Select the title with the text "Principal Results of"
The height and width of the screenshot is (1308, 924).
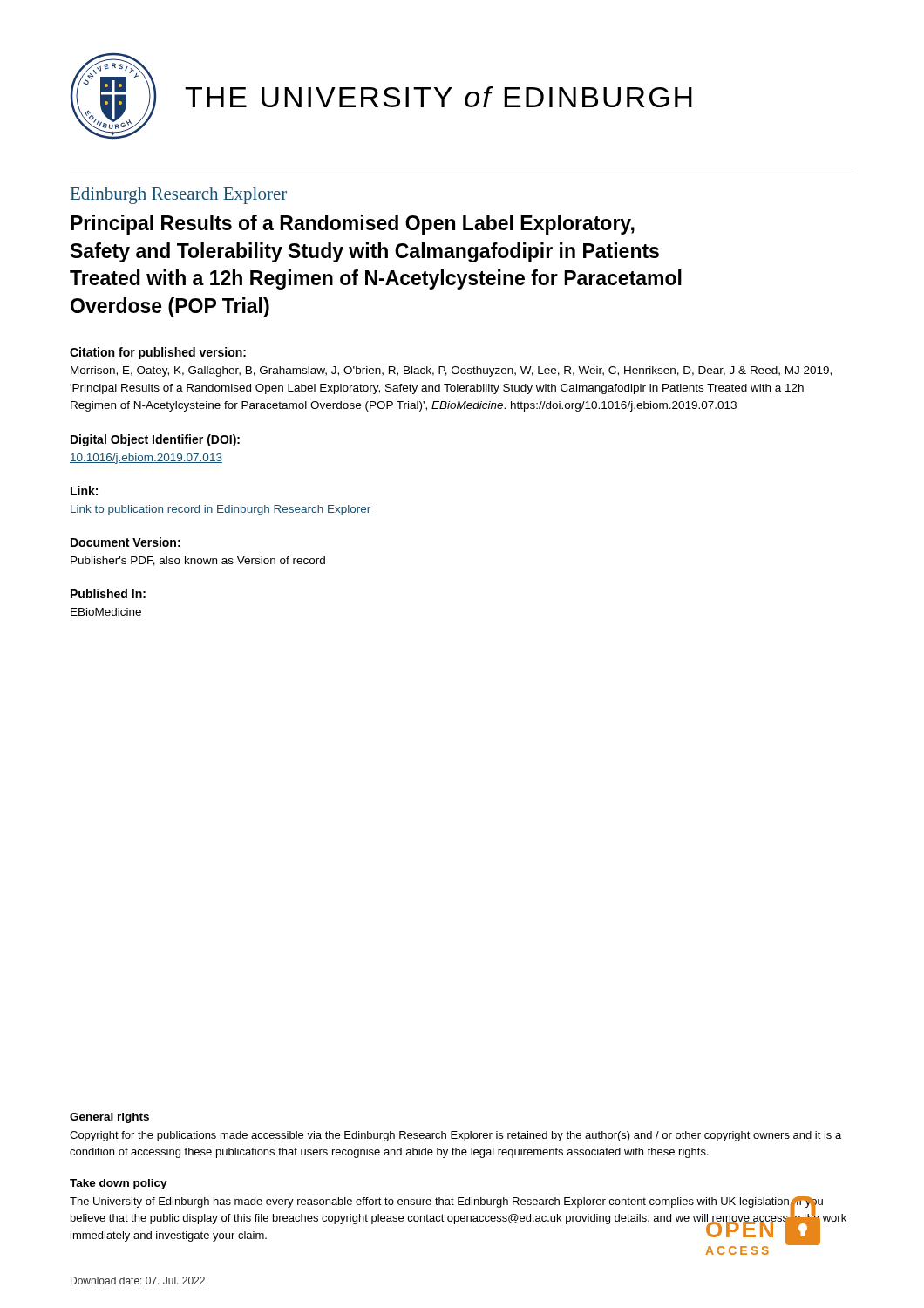[376, 265]
